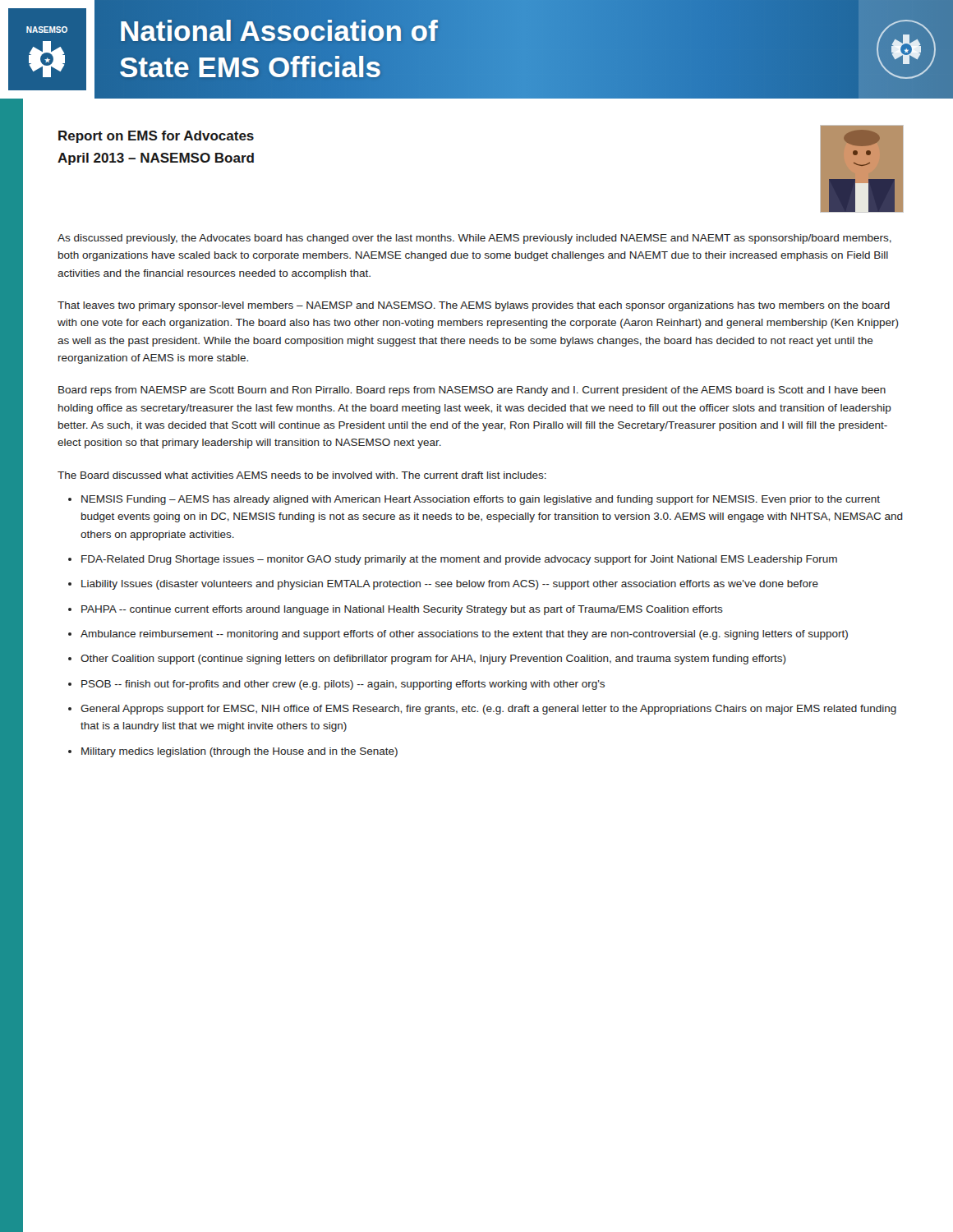Navigate to the text block starting "That leaves two primary sponsor-level members"

click(478, 331)
